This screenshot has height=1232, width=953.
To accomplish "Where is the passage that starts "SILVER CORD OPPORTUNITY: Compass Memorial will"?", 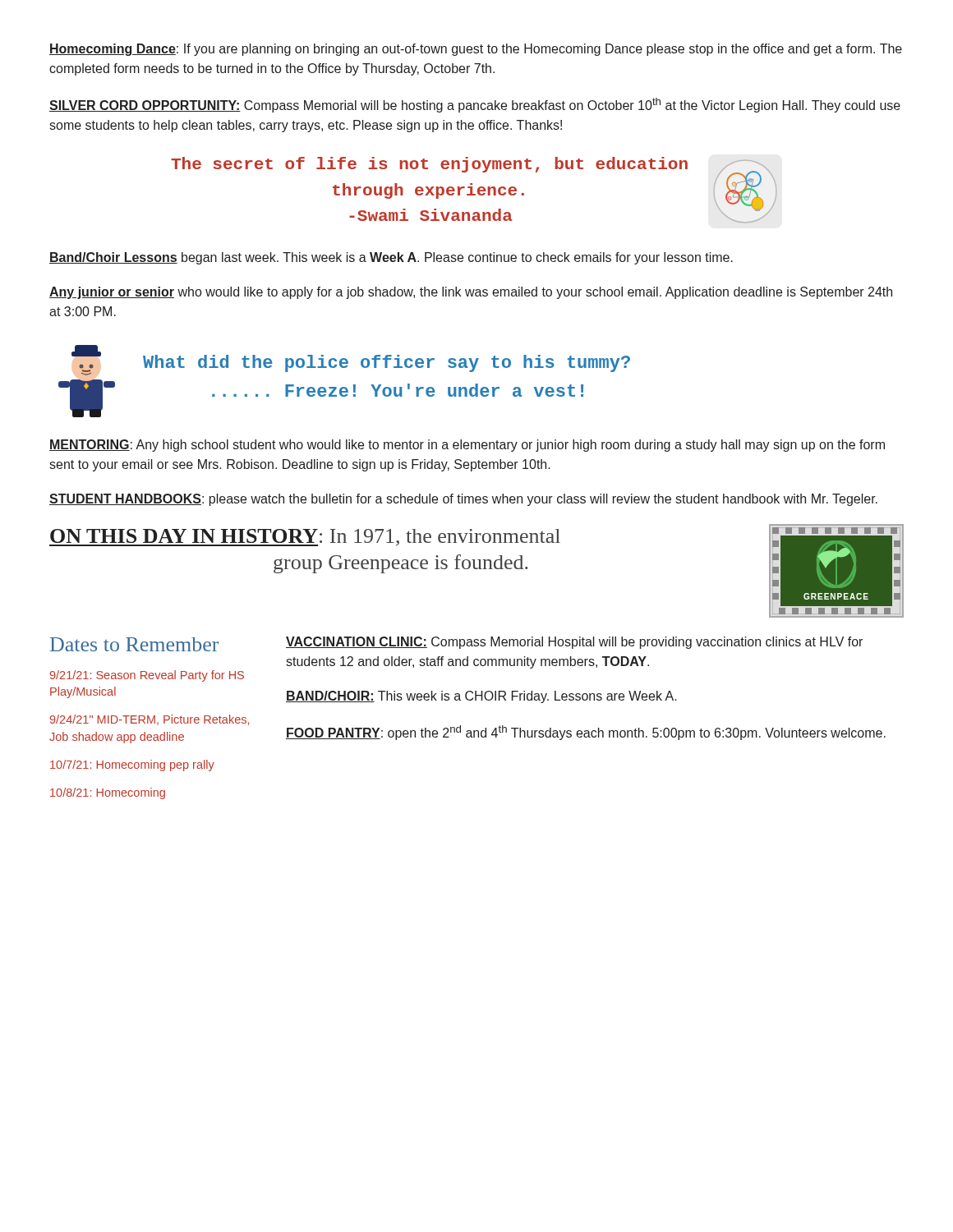I will (x=475, y=114).
